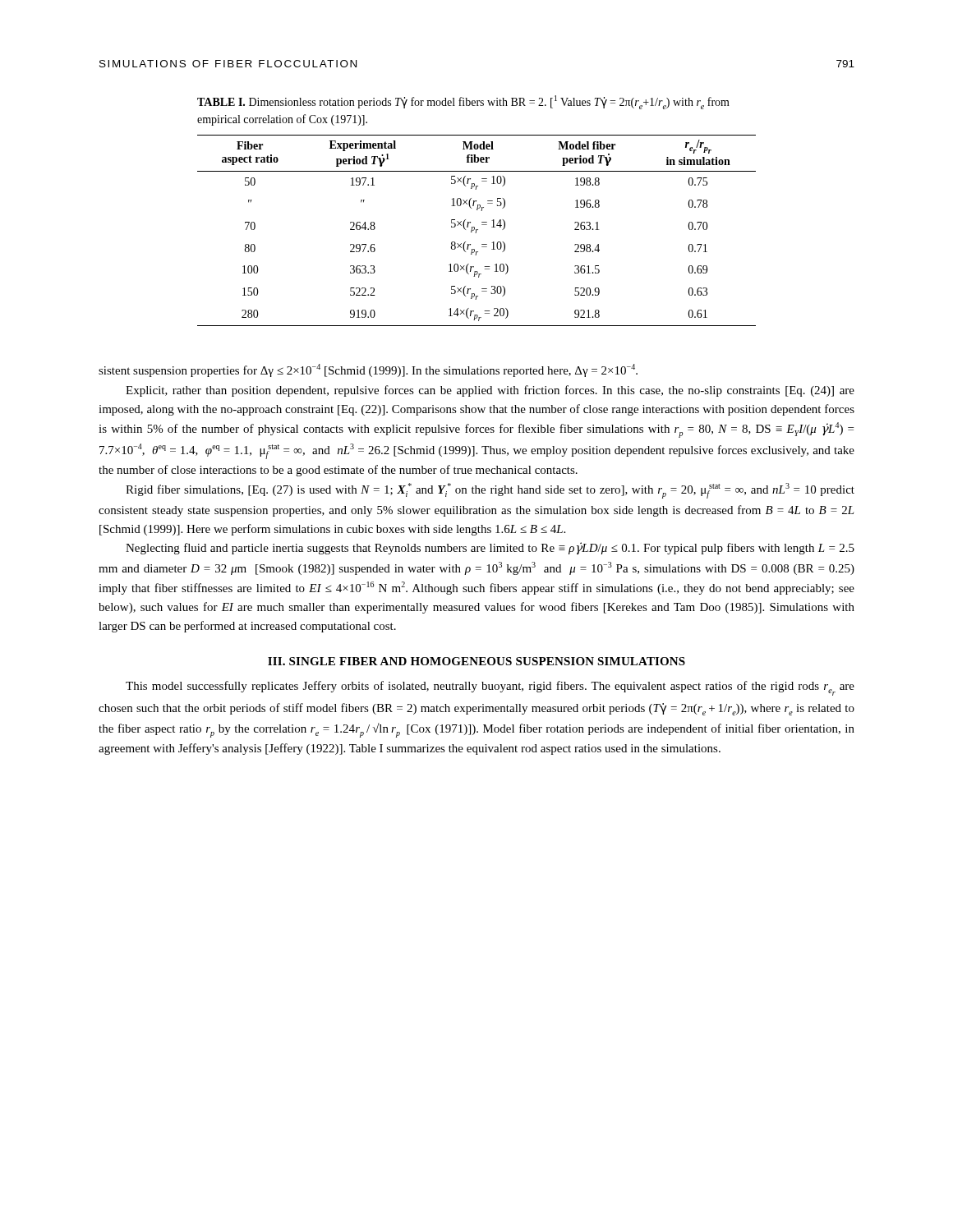Navigate to the text block starting "III. SINGLE FIBER"

pyautogui.click(x=476, y=661)
